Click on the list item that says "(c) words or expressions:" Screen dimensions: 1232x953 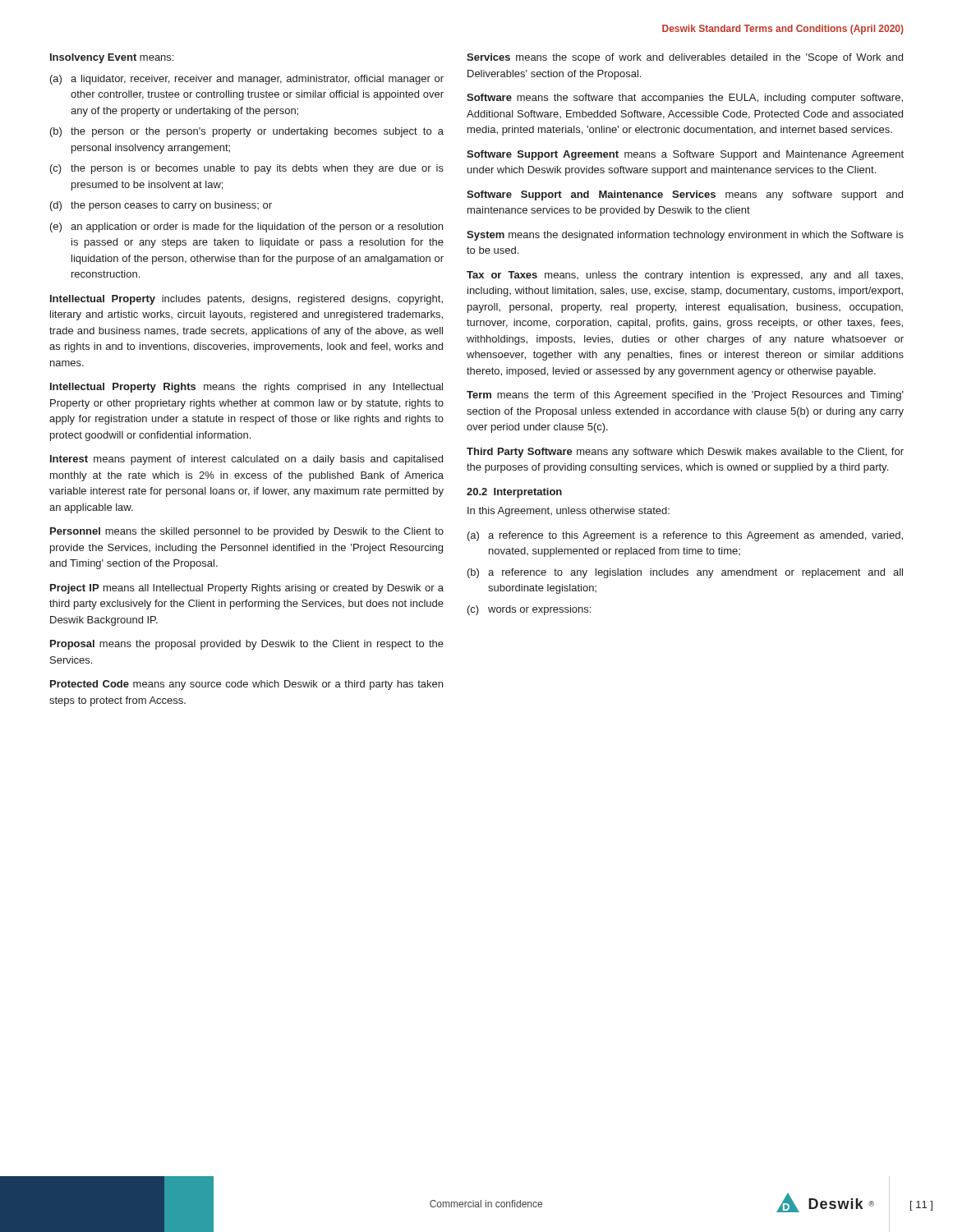(529, 610)
